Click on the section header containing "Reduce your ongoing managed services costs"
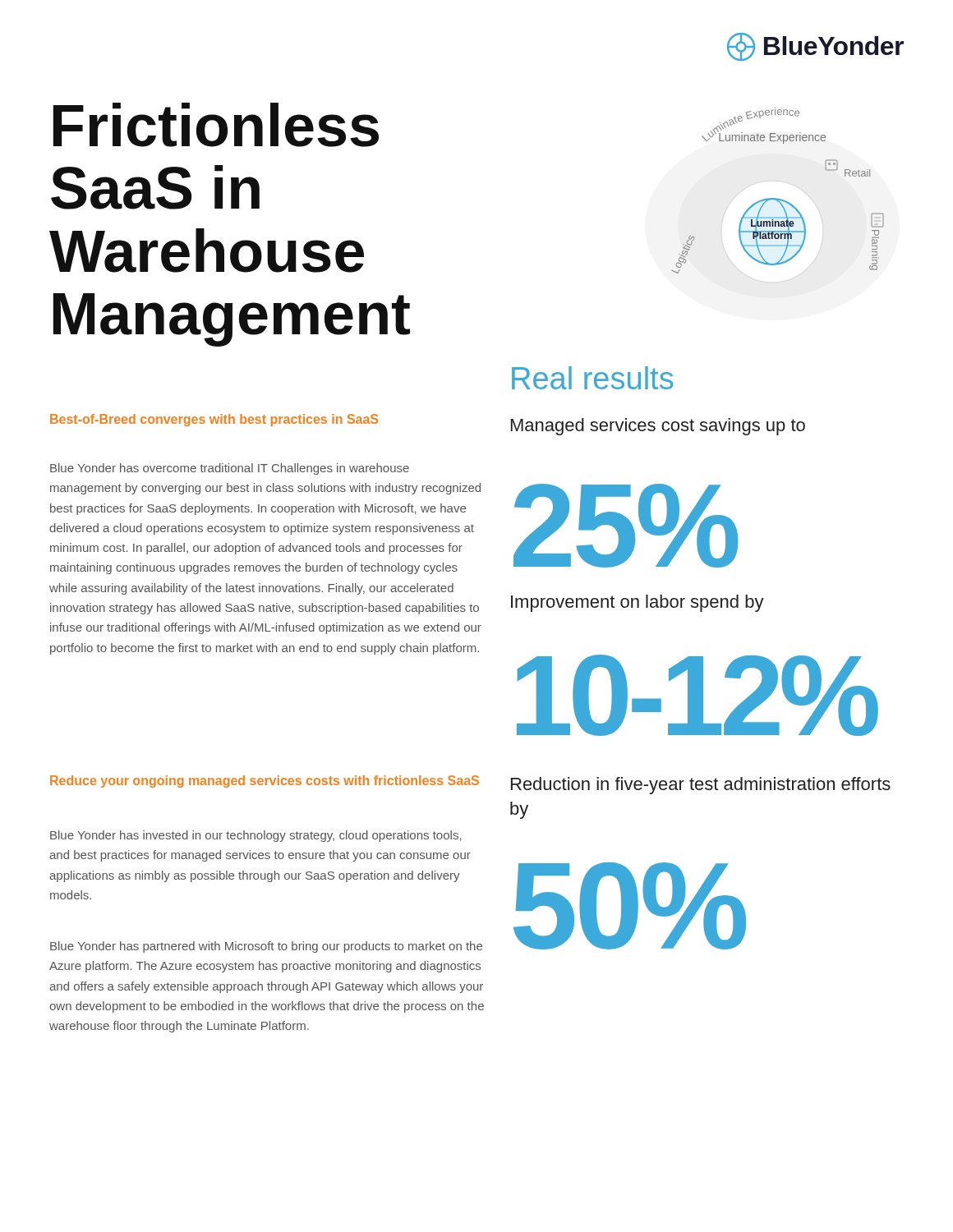The width and height of the screenshot is (953, 1232). [264, 781]
